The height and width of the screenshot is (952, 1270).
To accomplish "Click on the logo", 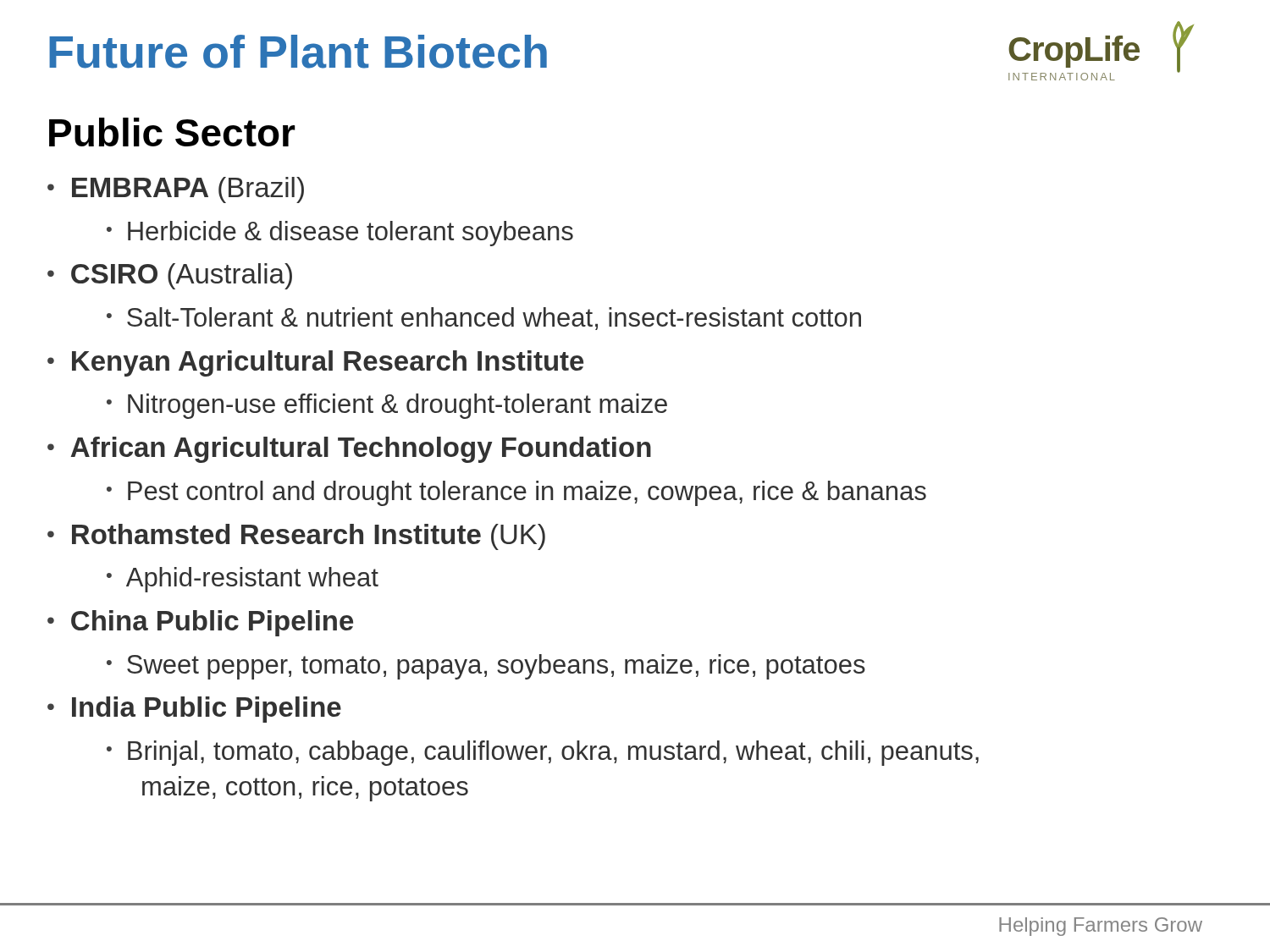I will pos(1105,55).
